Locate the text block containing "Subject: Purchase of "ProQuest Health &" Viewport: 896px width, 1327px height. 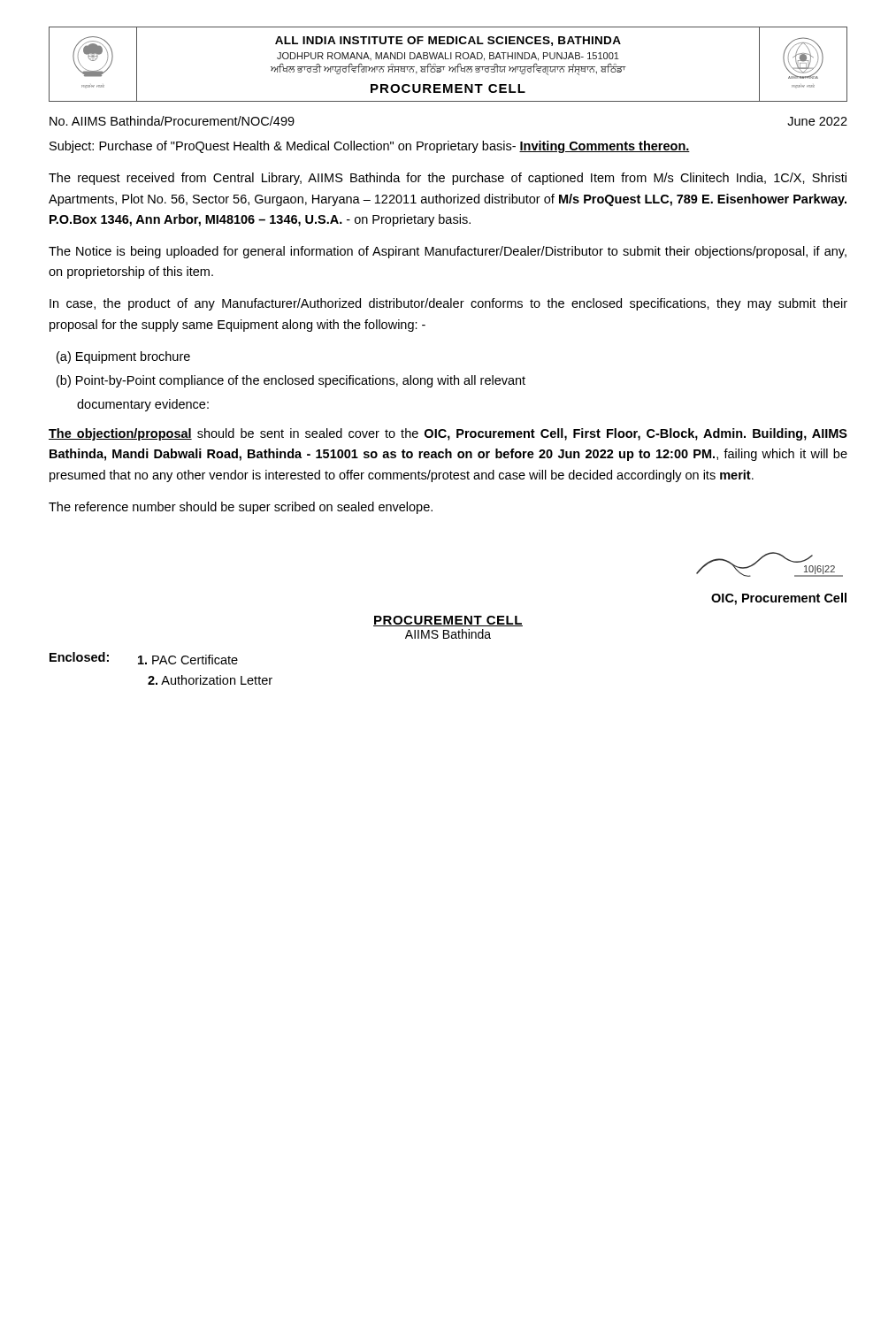(369, 146)
